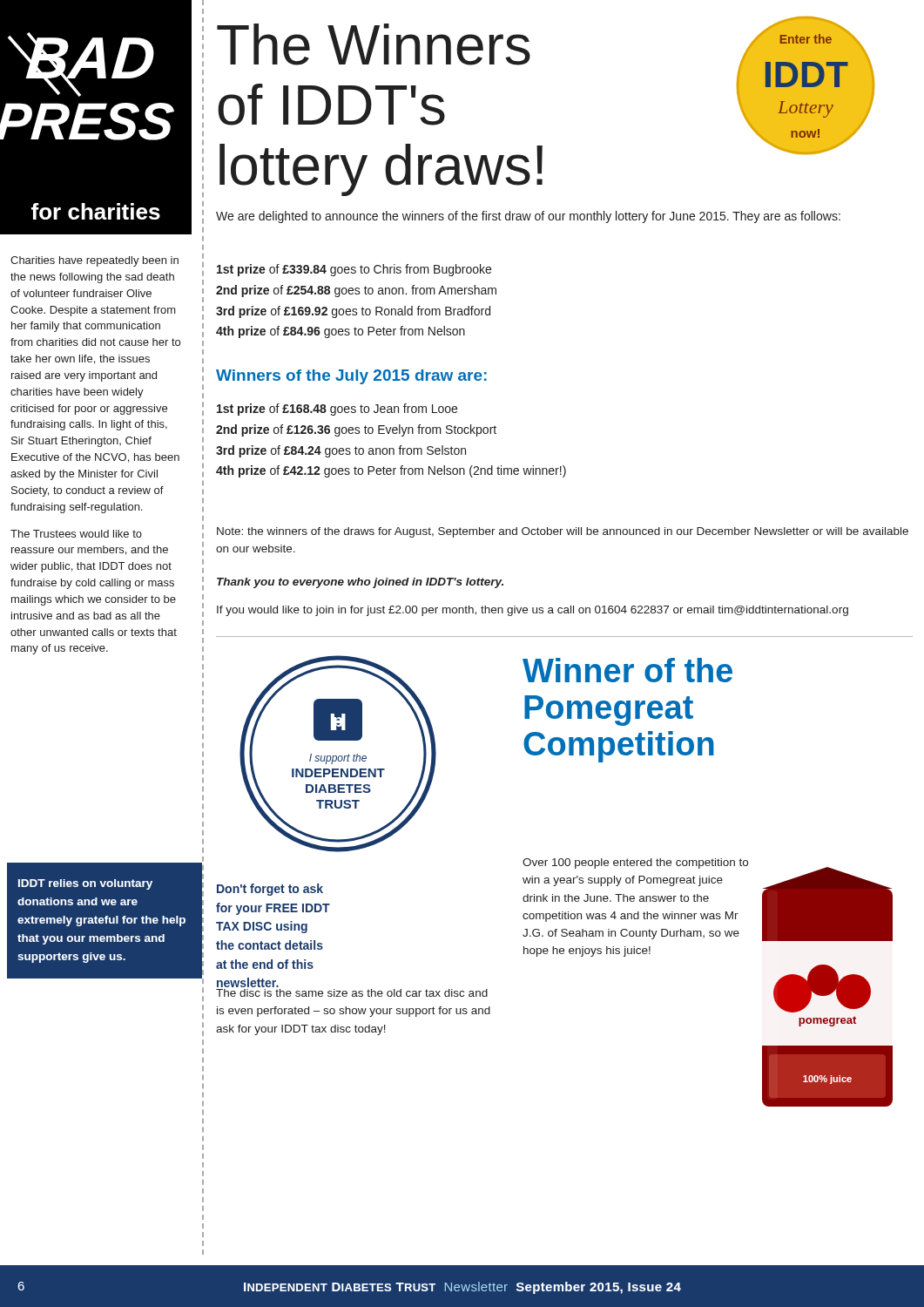The height and width of the screenshot is (1307, 924).
Task: Where is the passage that starts "Charities have repeatedly been in the"?
Action: 96,455
